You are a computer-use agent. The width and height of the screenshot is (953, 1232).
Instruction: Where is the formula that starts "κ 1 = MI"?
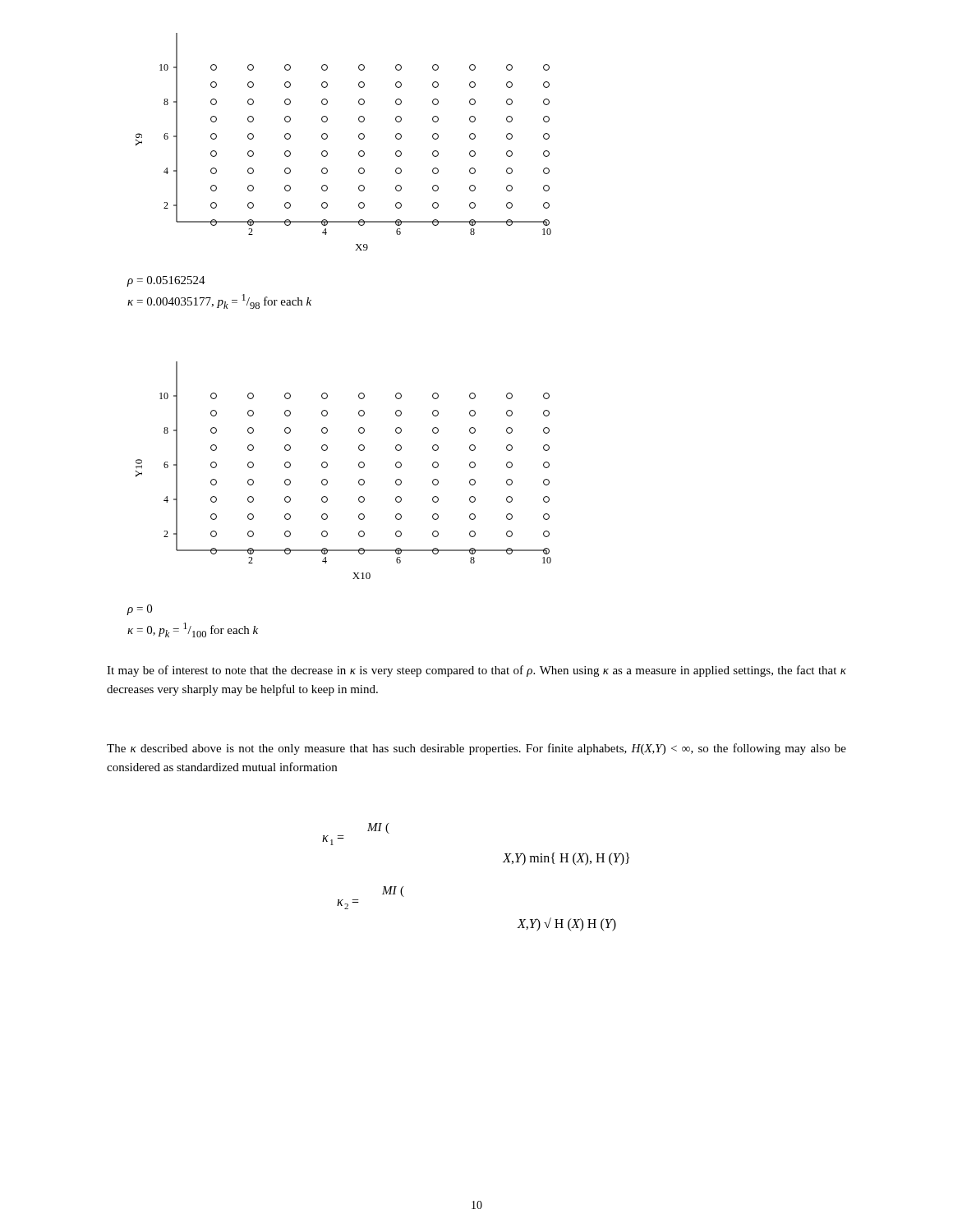coord(378,828)
